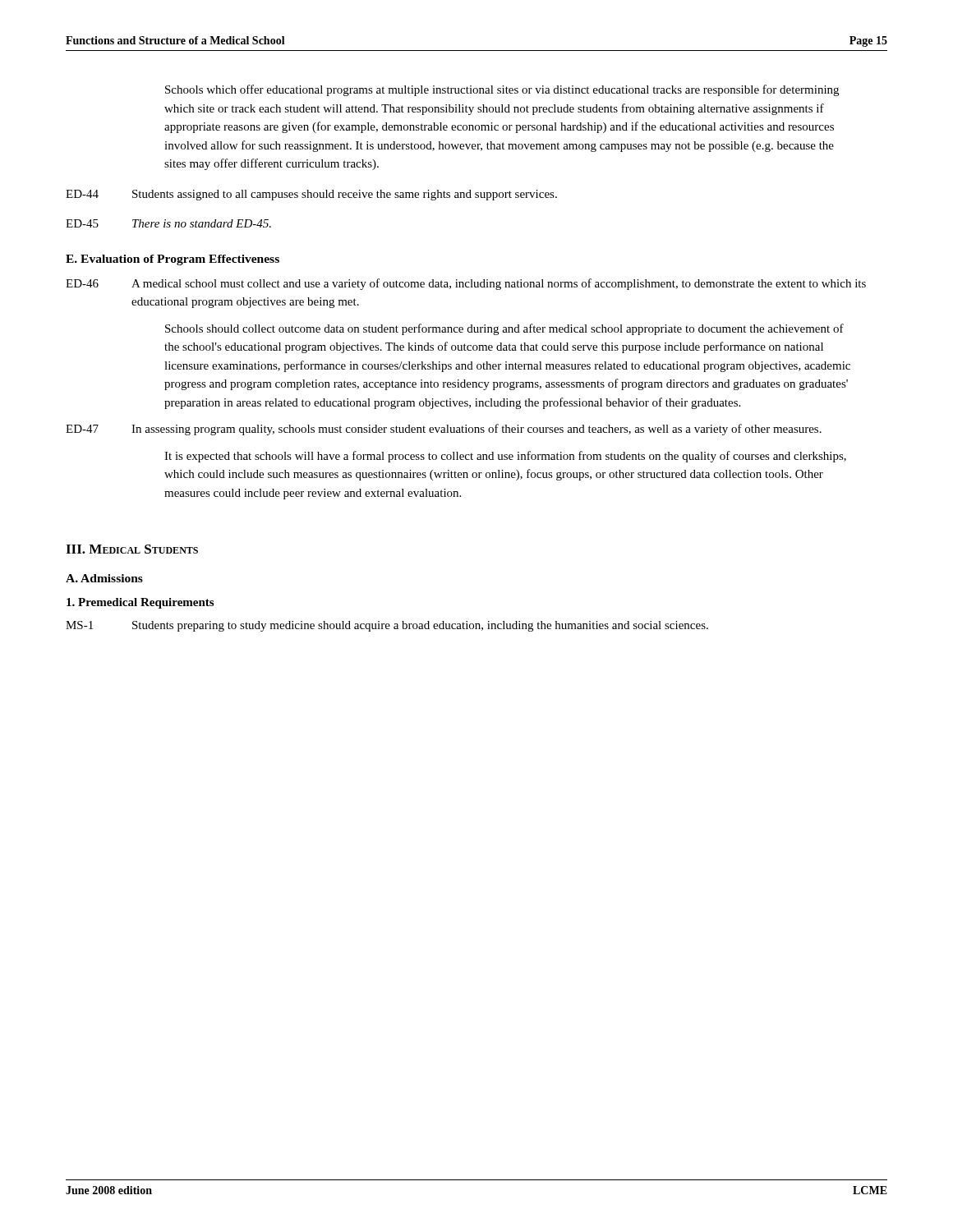This screenshot has width=953, height=1232.
Task: Find the text starting "Schools should collect outcome data"
Action: [x=509, y=365]
